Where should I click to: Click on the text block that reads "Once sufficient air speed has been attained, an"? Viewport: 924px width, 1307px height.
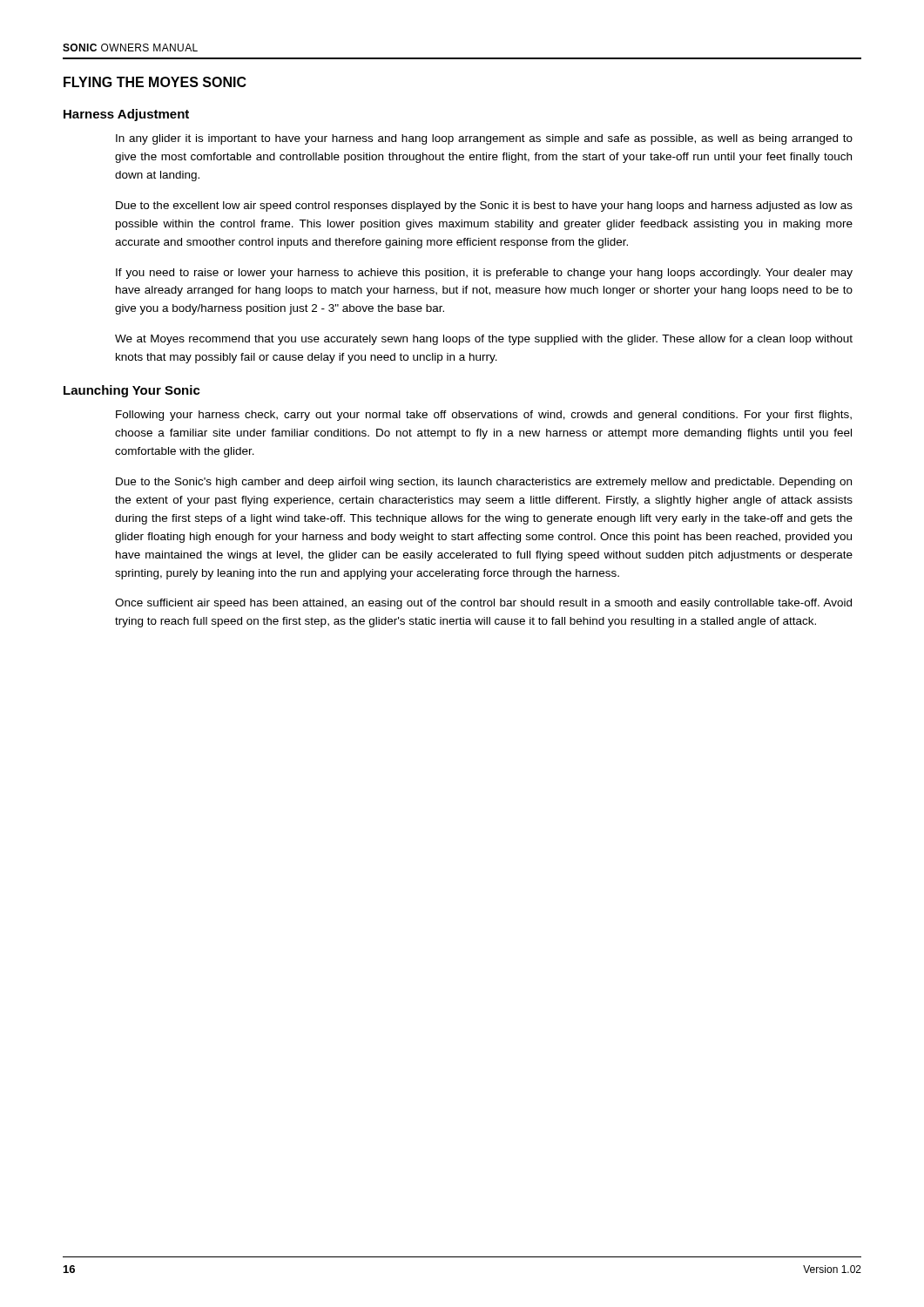point(484,612)
